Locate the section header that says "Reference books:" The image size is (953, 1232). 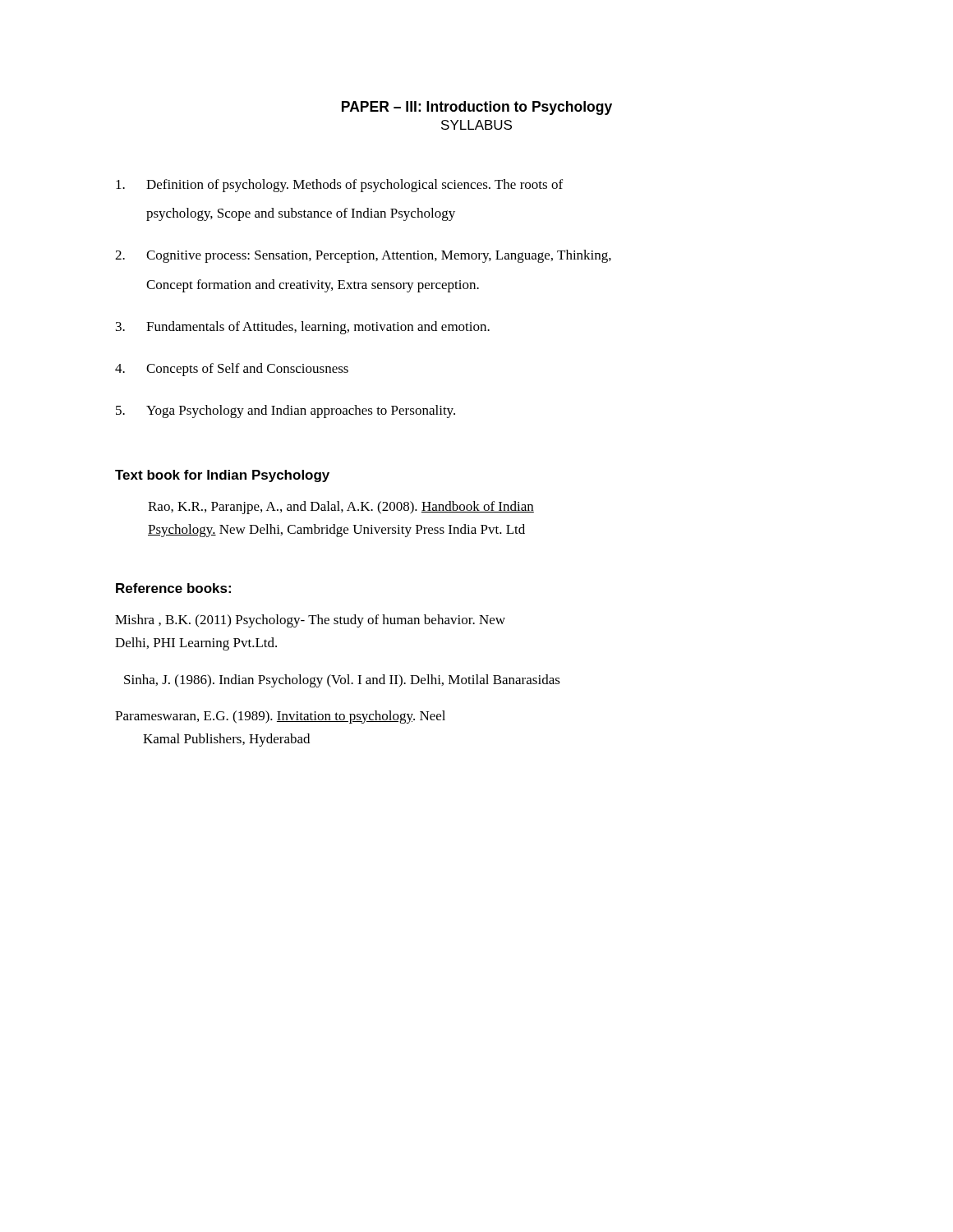coord(174,589)
